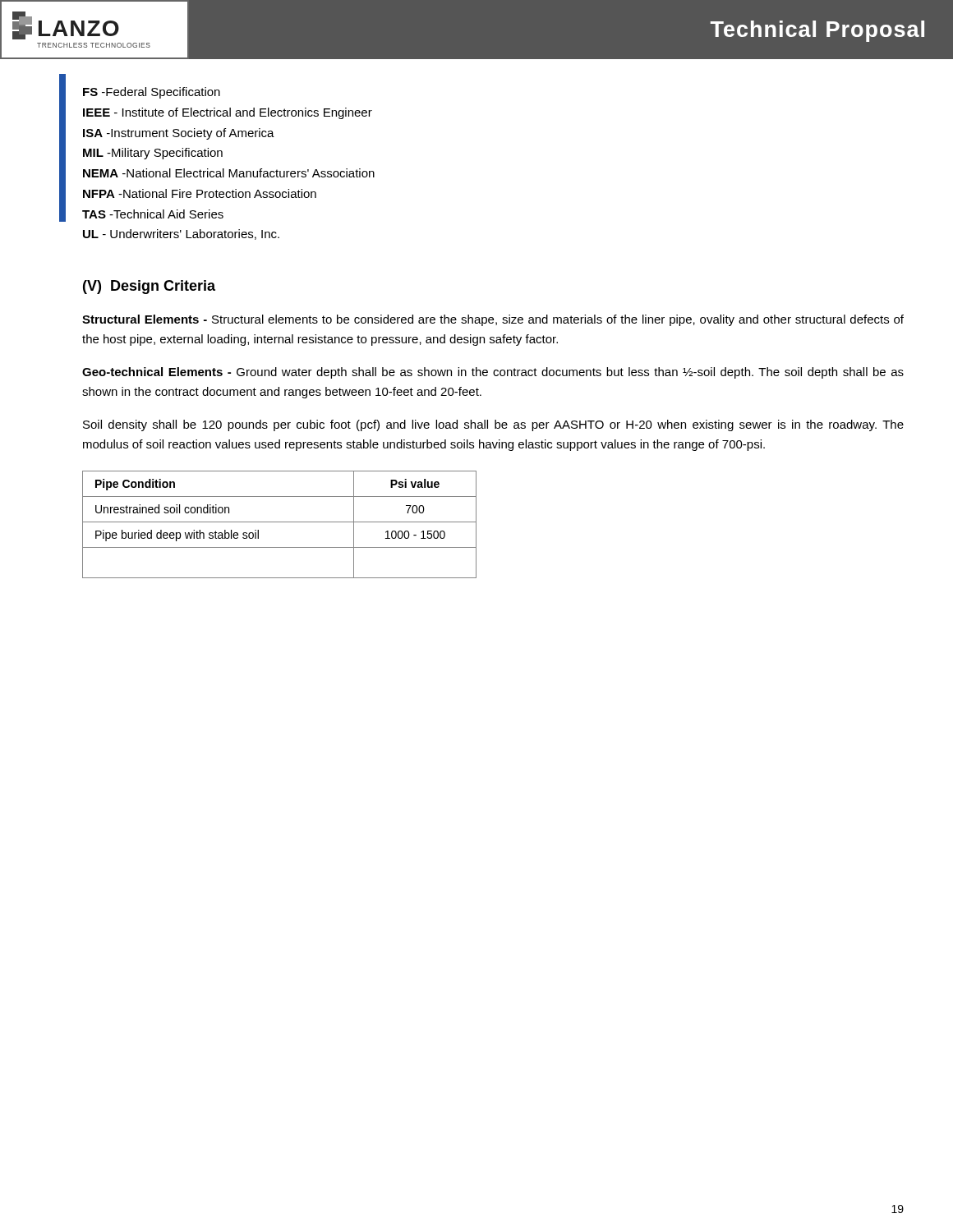The height and width of the screenshot is (1232, 953).
Task: Click the passage that begins "FS -Federal Specification IEEE - Institute of"
Action: (152, 93)
